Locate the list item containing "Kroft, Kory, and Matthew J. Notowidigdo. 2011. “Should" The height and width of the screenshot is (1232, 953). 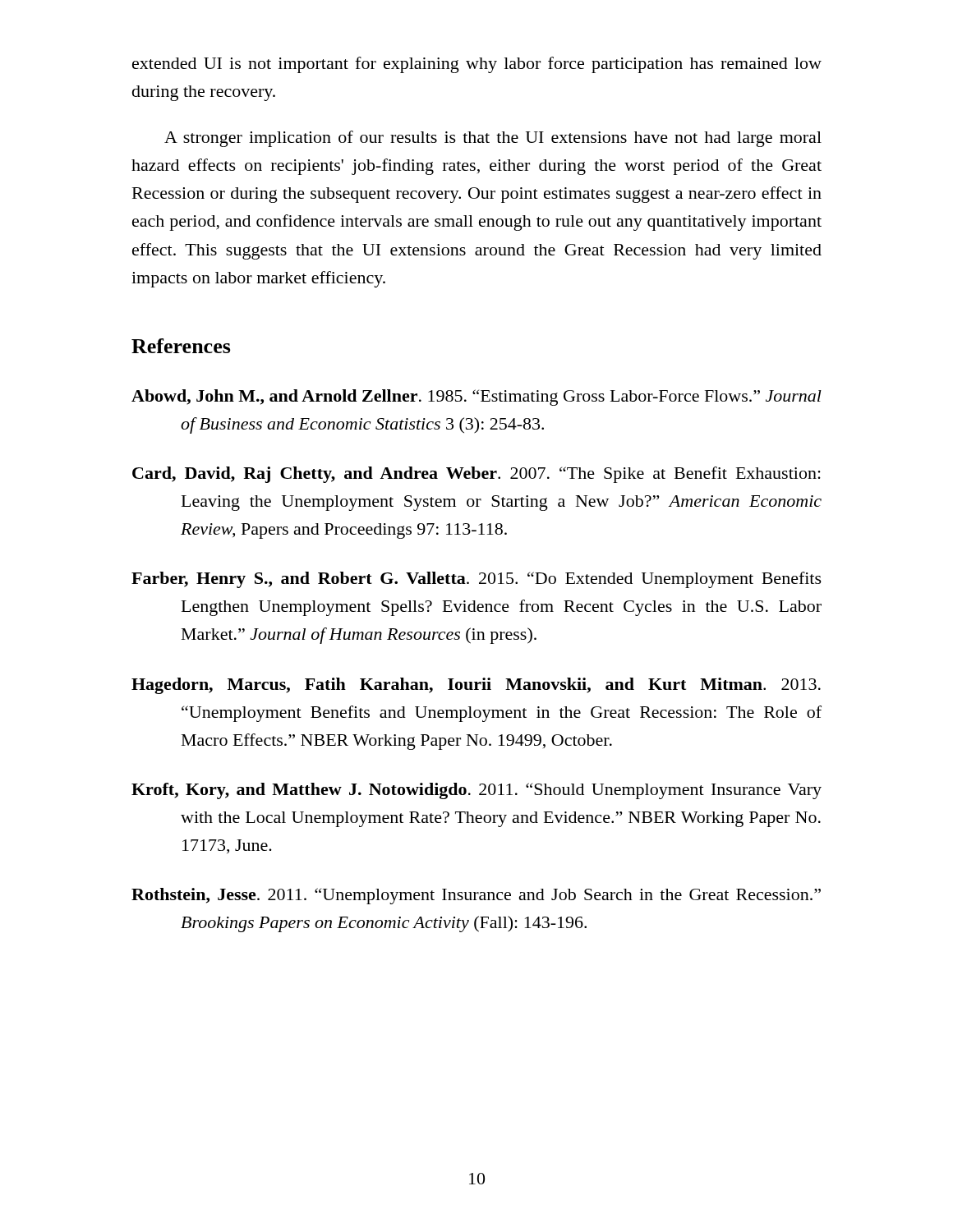(x=476, y=817)
